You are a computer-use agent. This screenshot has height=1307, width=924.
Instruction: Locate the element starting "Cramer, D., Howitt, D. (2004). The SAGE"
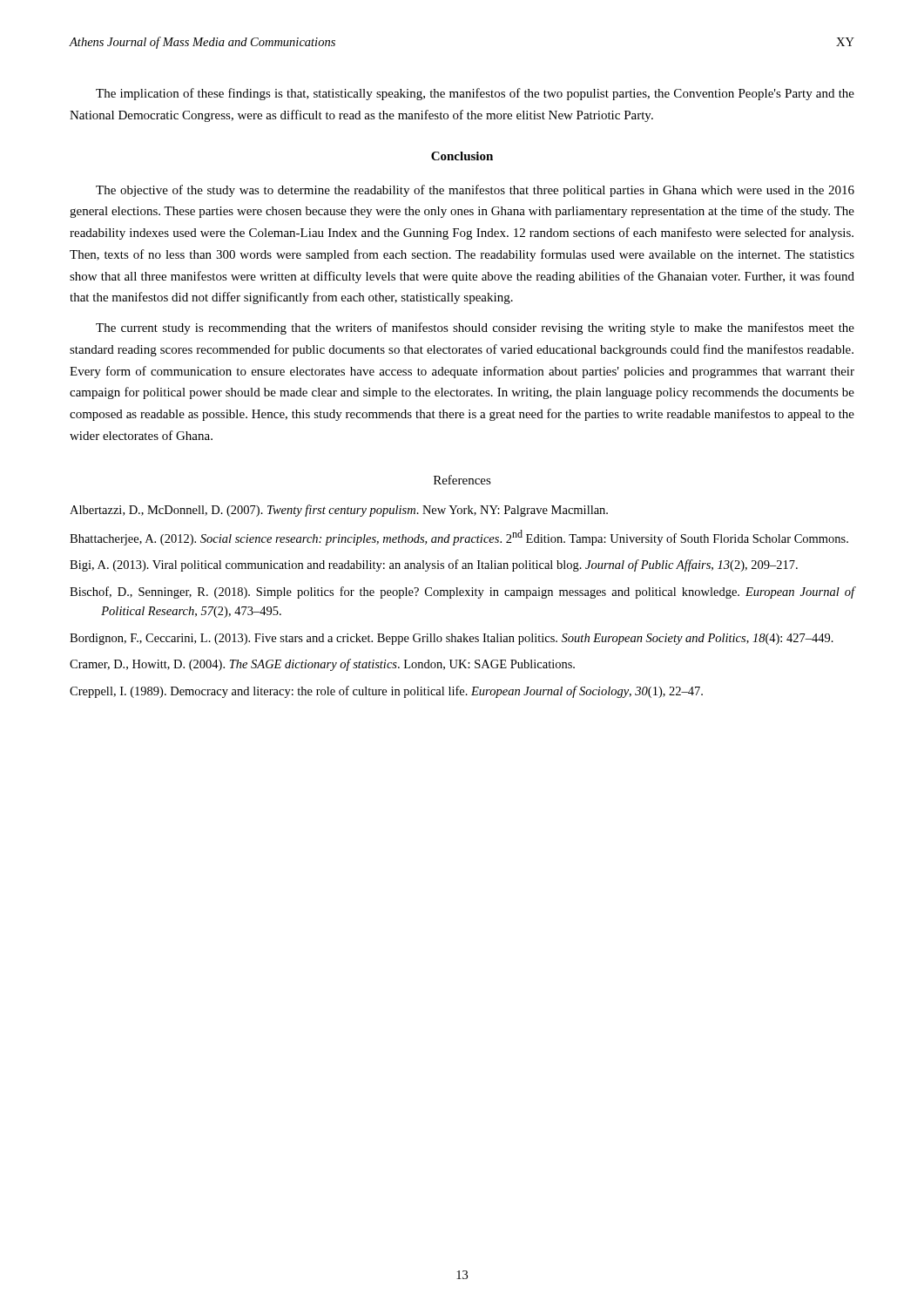tap(323, 664)
